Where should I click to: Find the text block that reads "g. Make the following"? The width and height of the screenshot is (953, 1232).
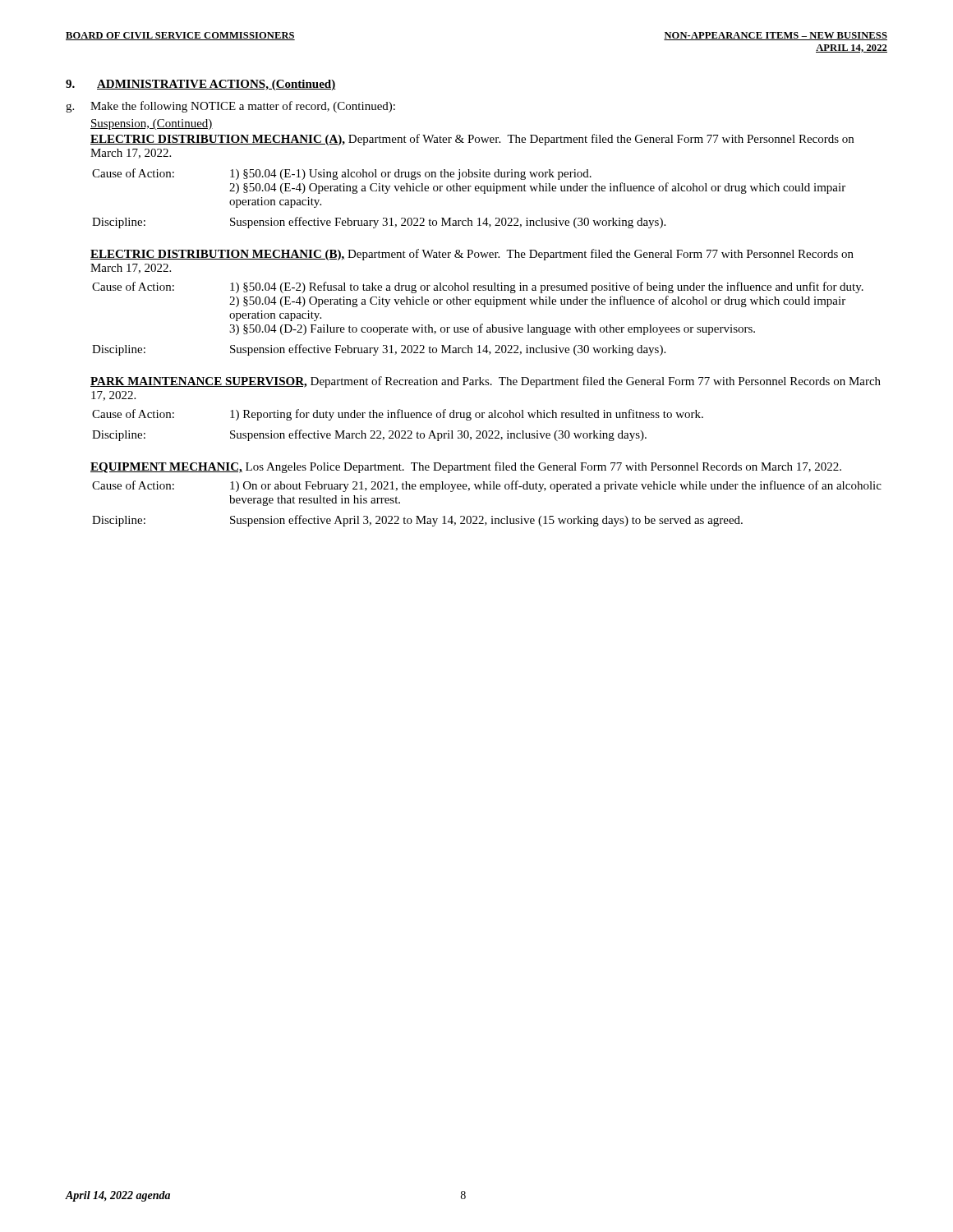tap(476, 131)
